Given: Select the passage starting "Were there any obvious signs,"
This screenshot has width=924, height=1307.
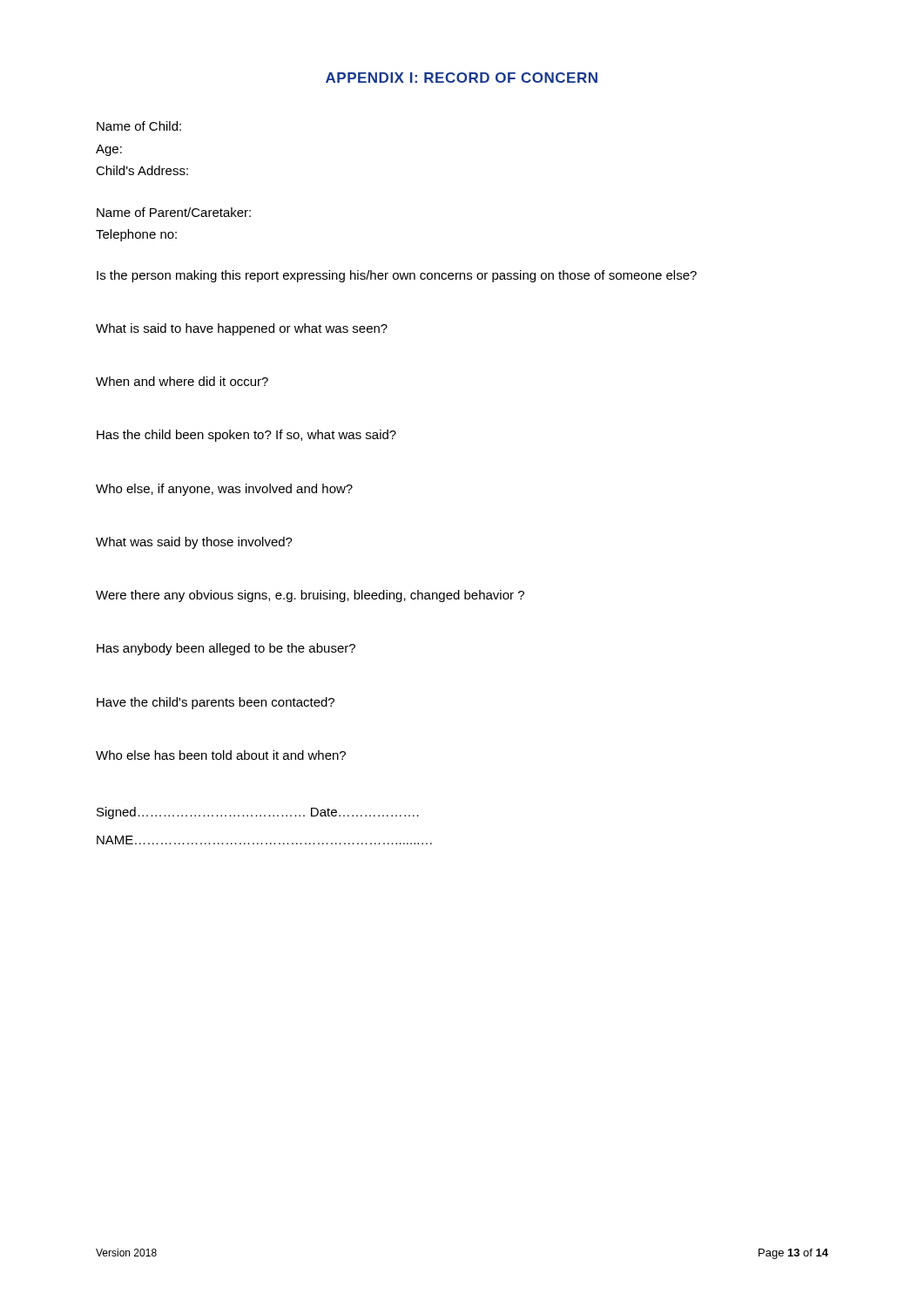Looking at the screenshot, I should coord(310,595).
